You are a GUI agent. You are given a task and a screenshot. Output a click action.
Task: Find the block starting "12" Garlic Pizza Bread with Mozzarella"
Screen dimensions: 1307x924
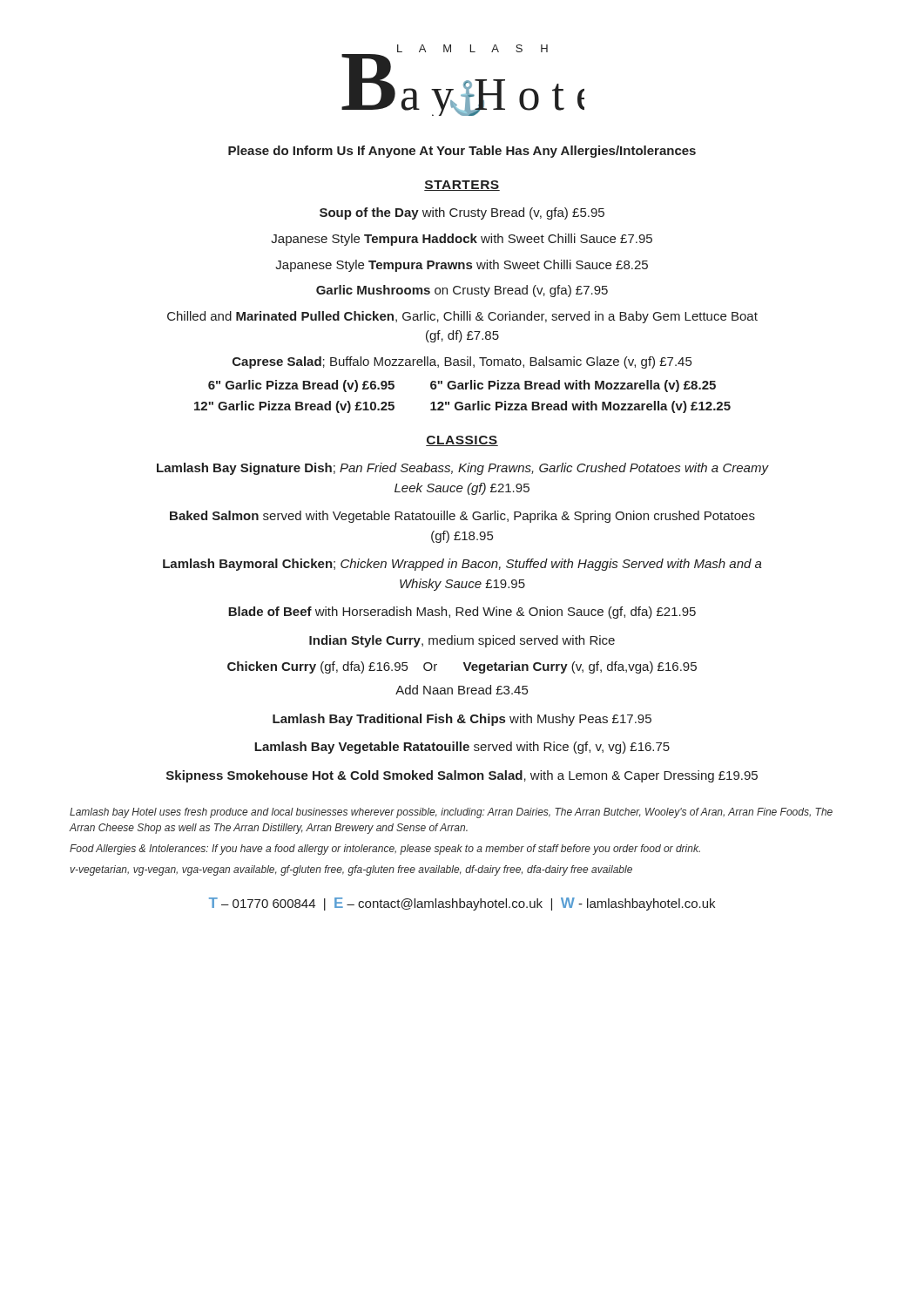[580, 406]
